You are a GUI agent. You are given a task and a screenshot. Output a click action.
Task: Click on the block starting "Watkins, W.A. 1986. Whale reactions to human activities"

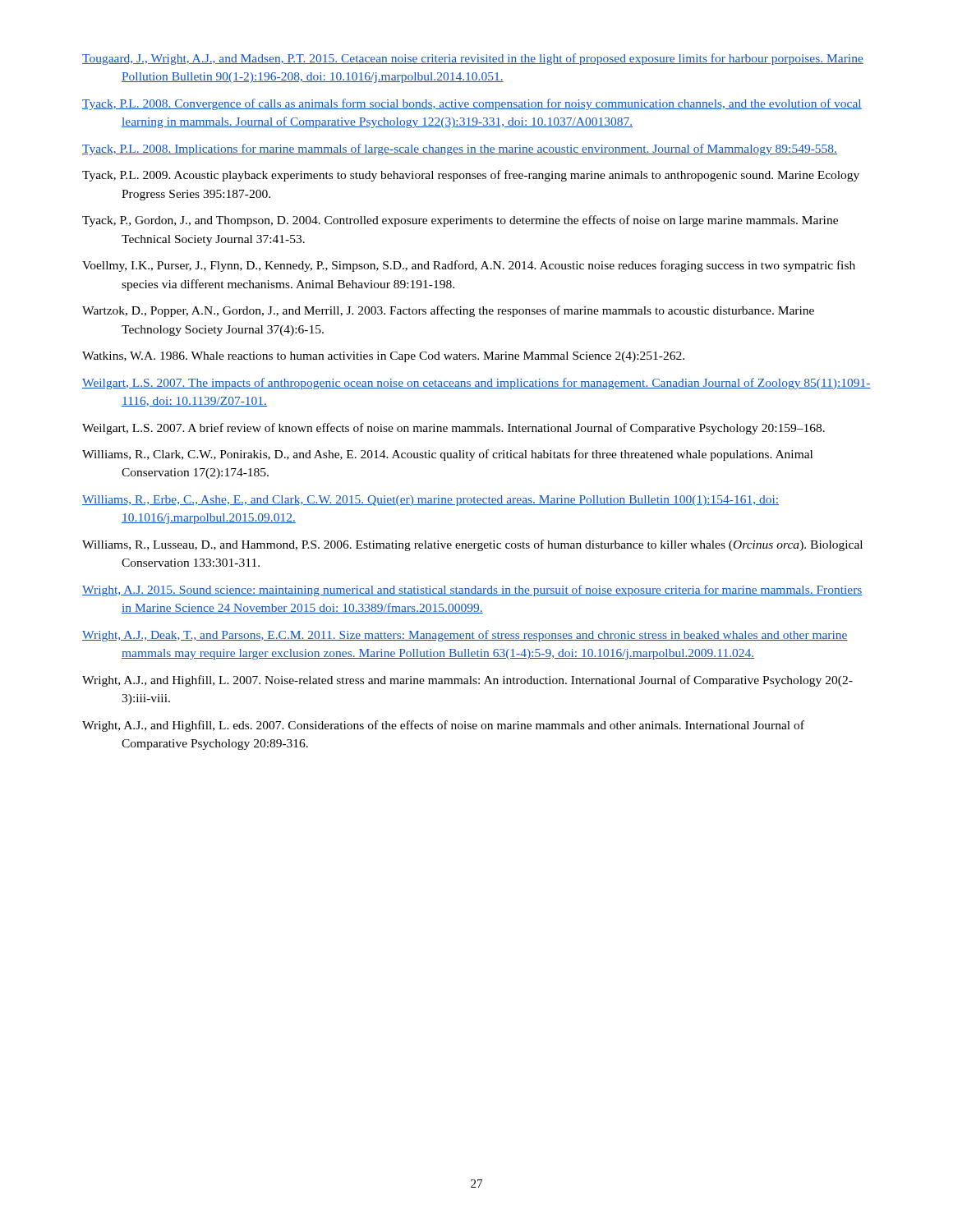click(384, 355)
